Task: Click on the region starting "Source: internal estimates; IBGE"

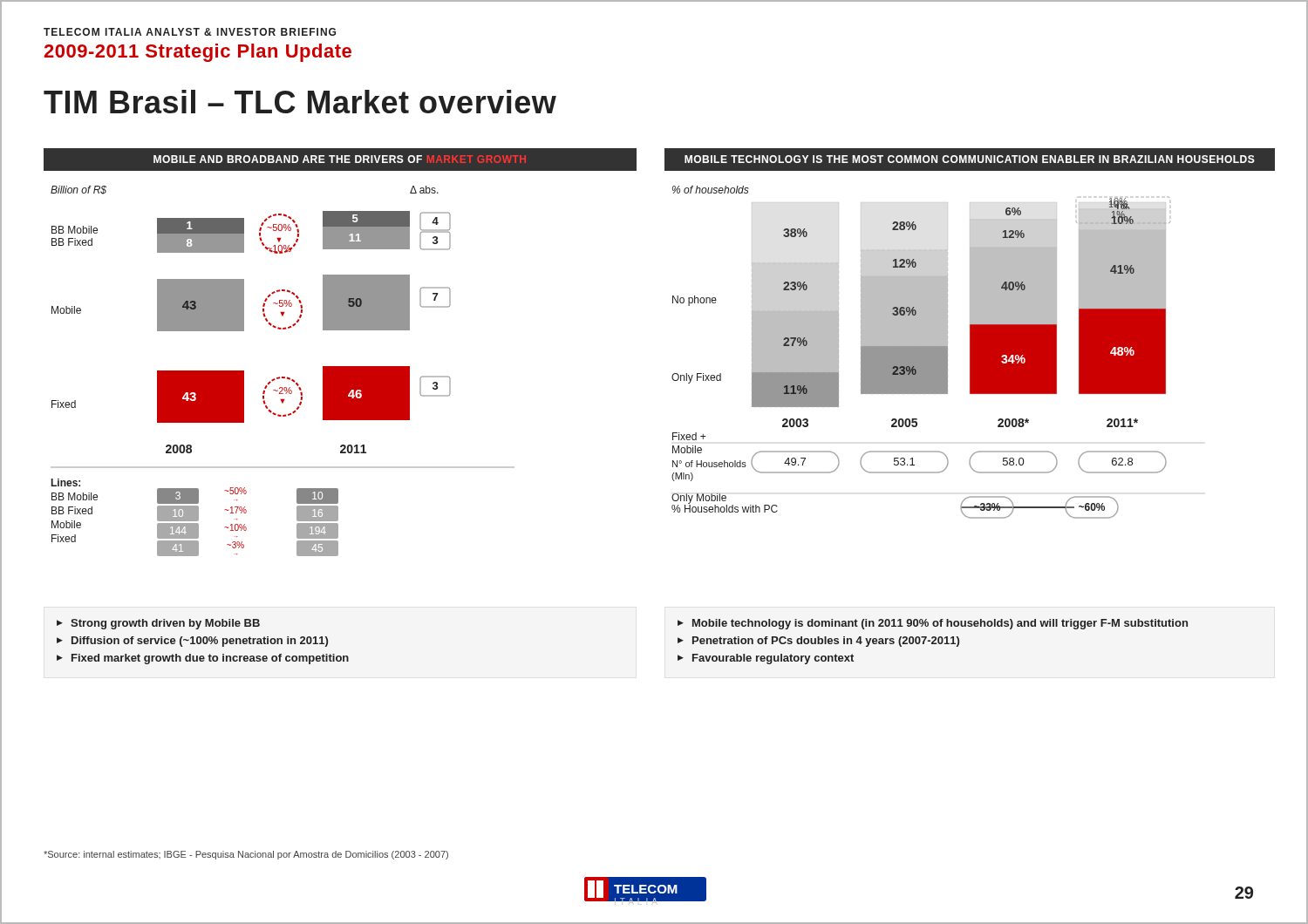Action: 246,854
